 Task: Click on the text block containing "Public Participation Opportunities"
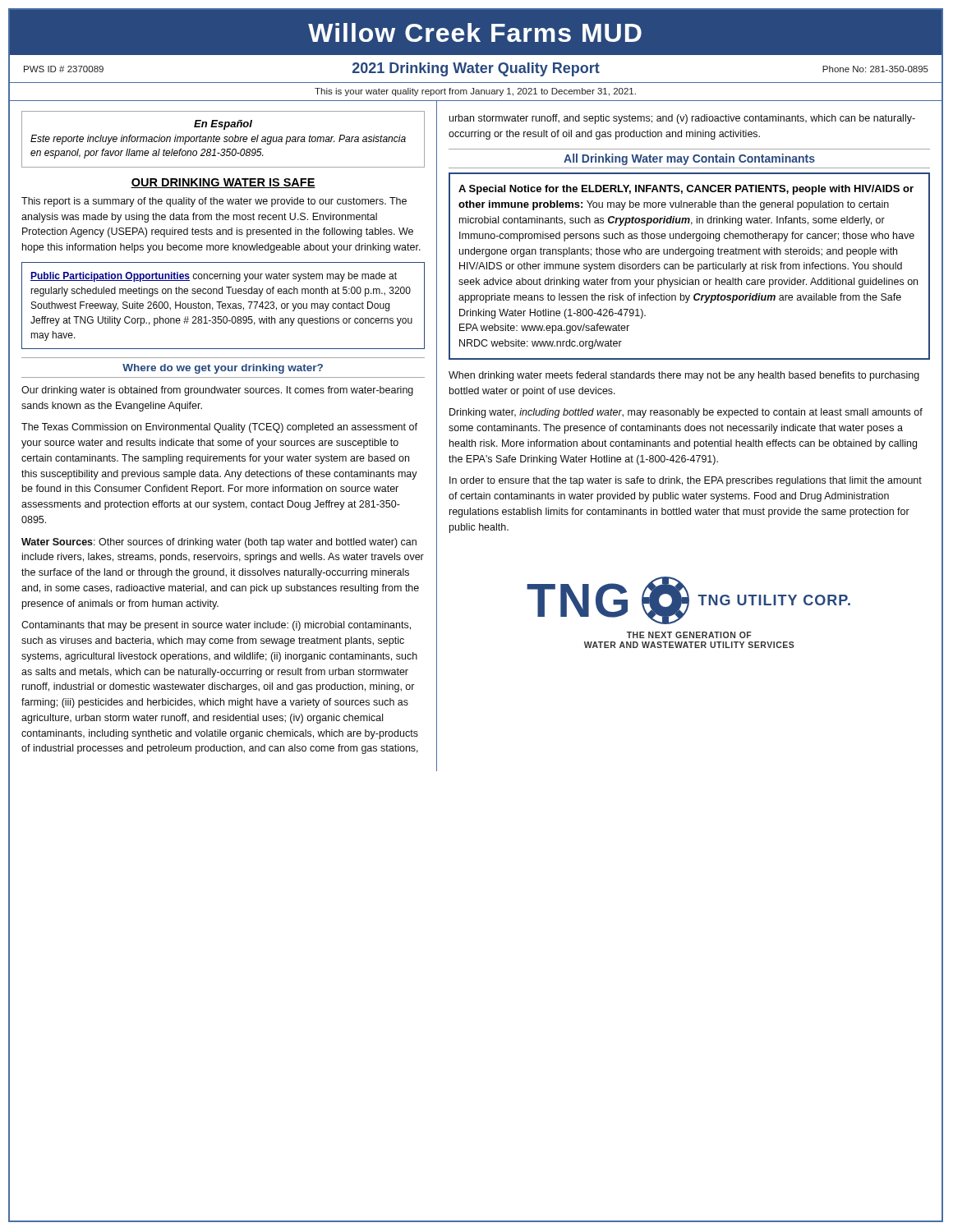pyautogui.click(x=221, y=305)
